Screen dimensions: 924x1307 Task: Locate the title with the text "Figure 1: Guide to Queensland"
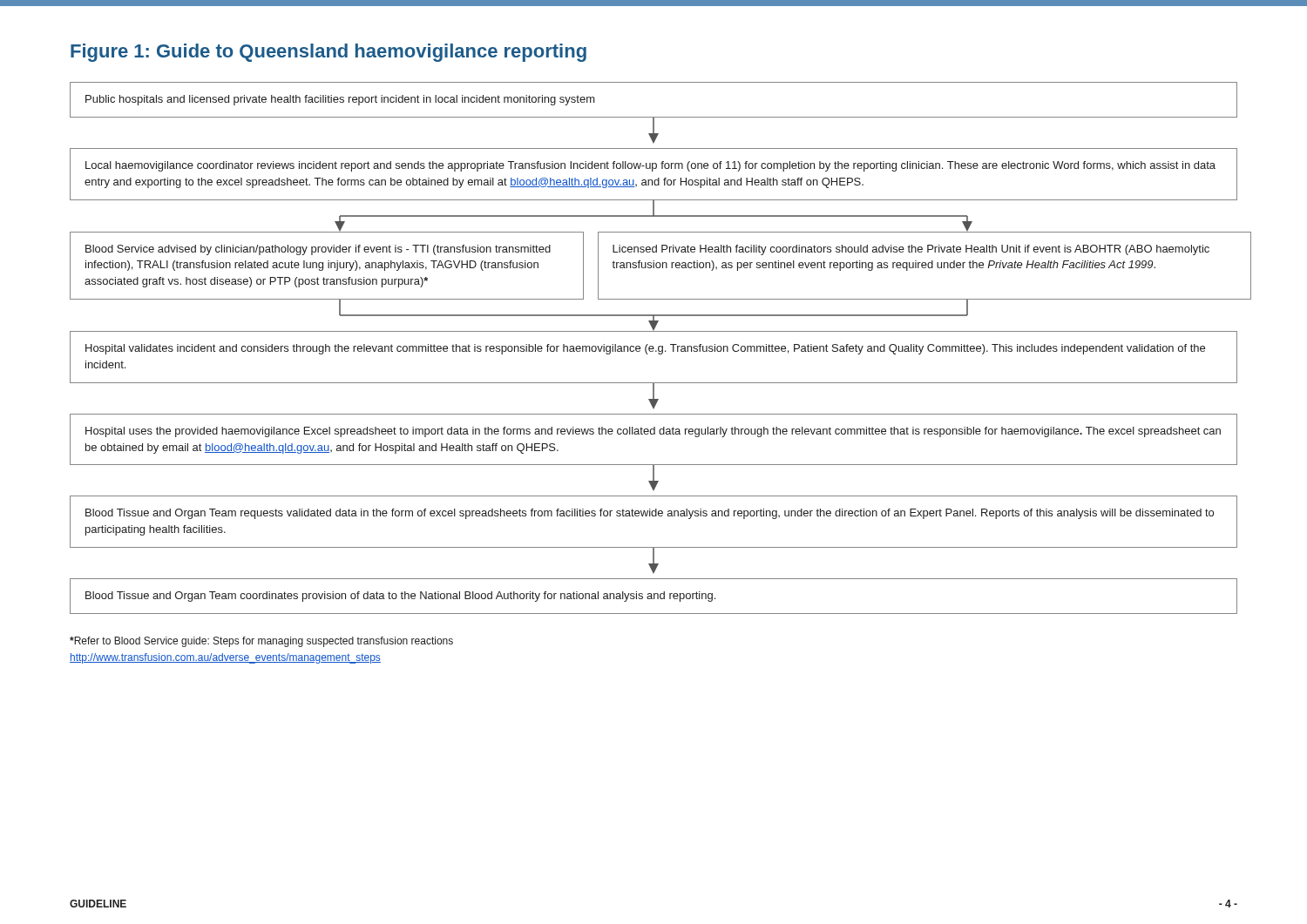tap(329, 51)
